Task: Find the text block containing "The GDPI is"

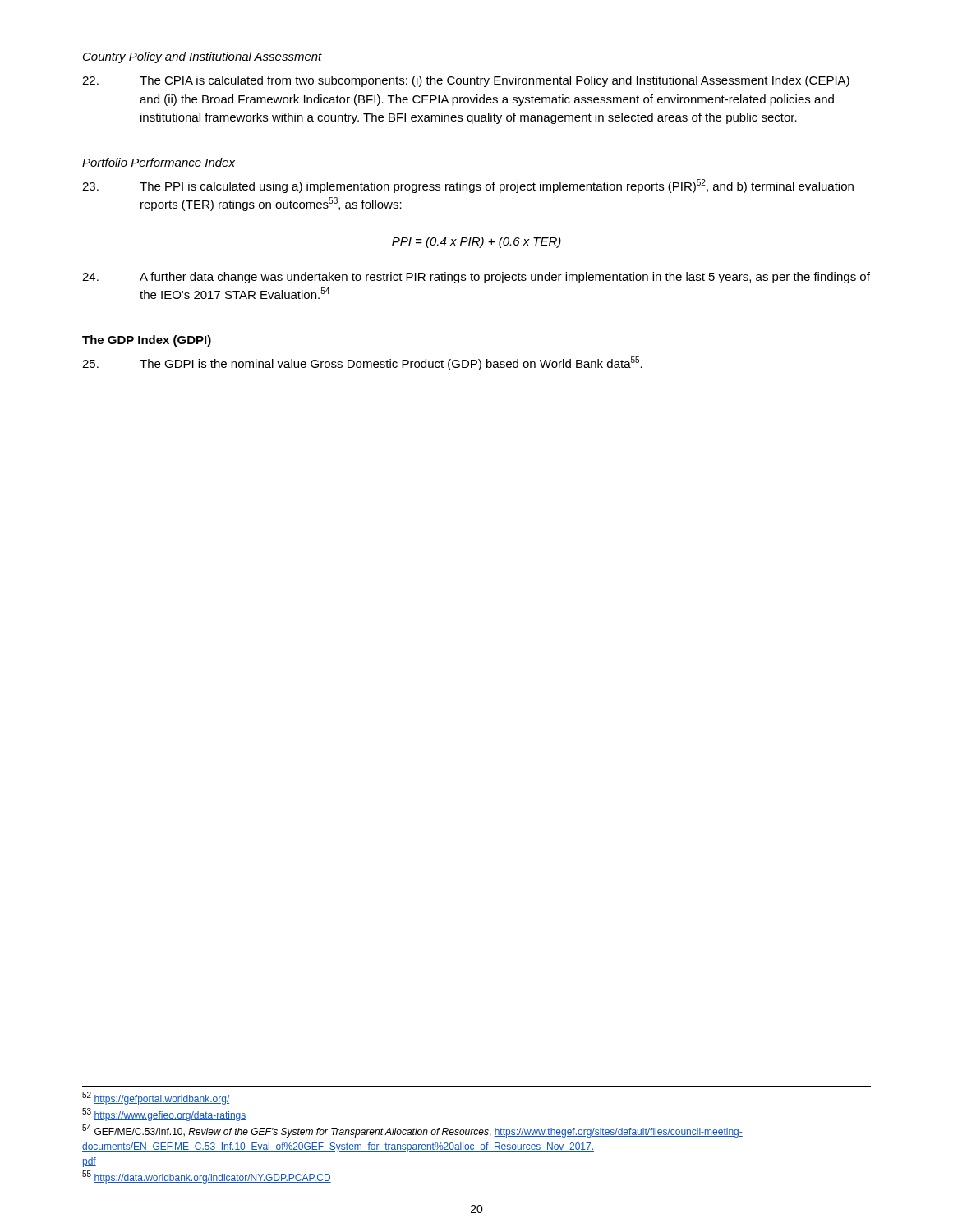Action: coord(476,364)
